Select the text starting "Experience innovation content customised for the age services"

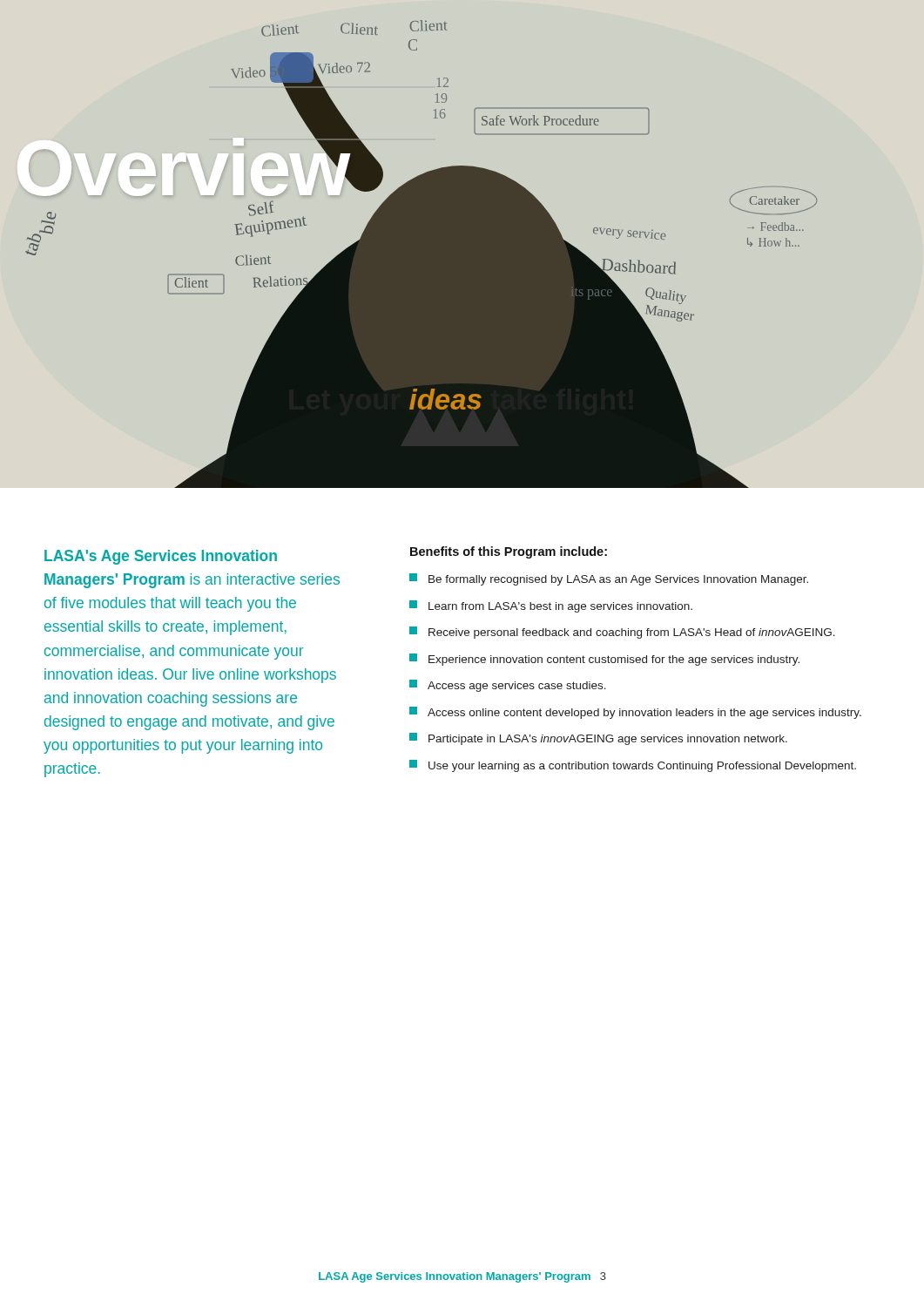point(605,659)
